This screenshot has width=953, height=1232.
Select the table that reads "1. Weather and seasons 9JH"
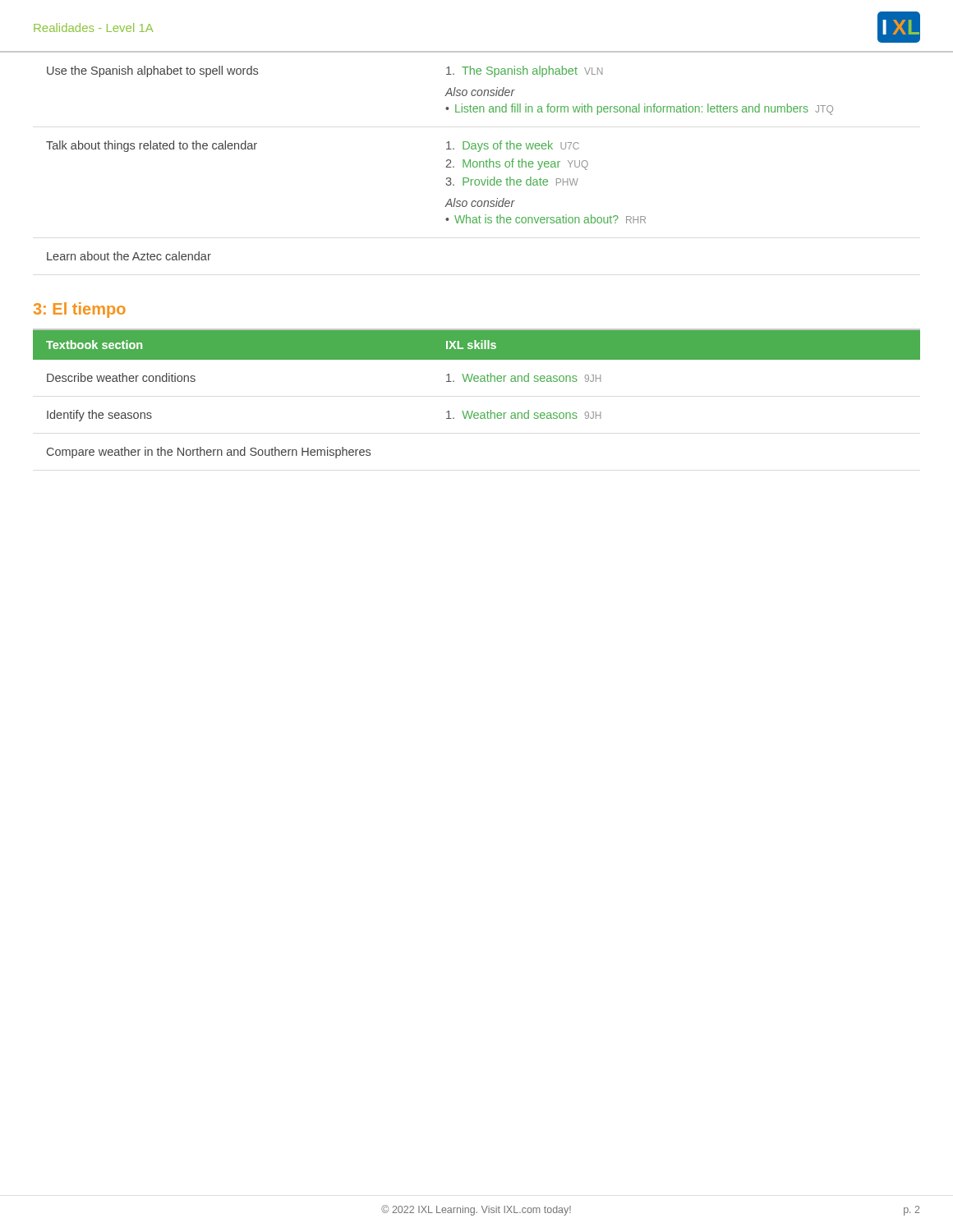[476, 400]
